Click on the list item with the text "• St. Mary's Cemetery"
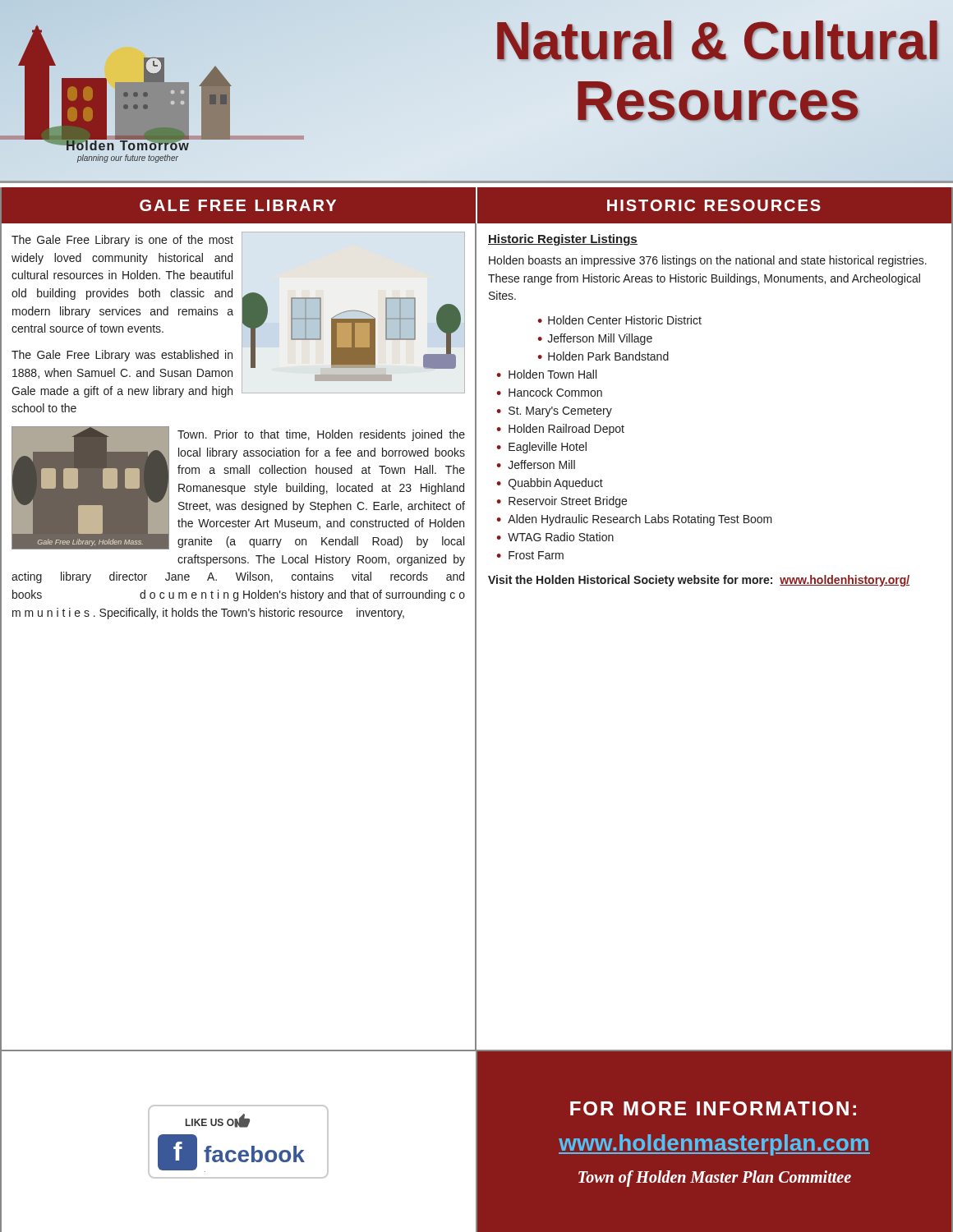The image size is (953, 1232). pos(554,411)
